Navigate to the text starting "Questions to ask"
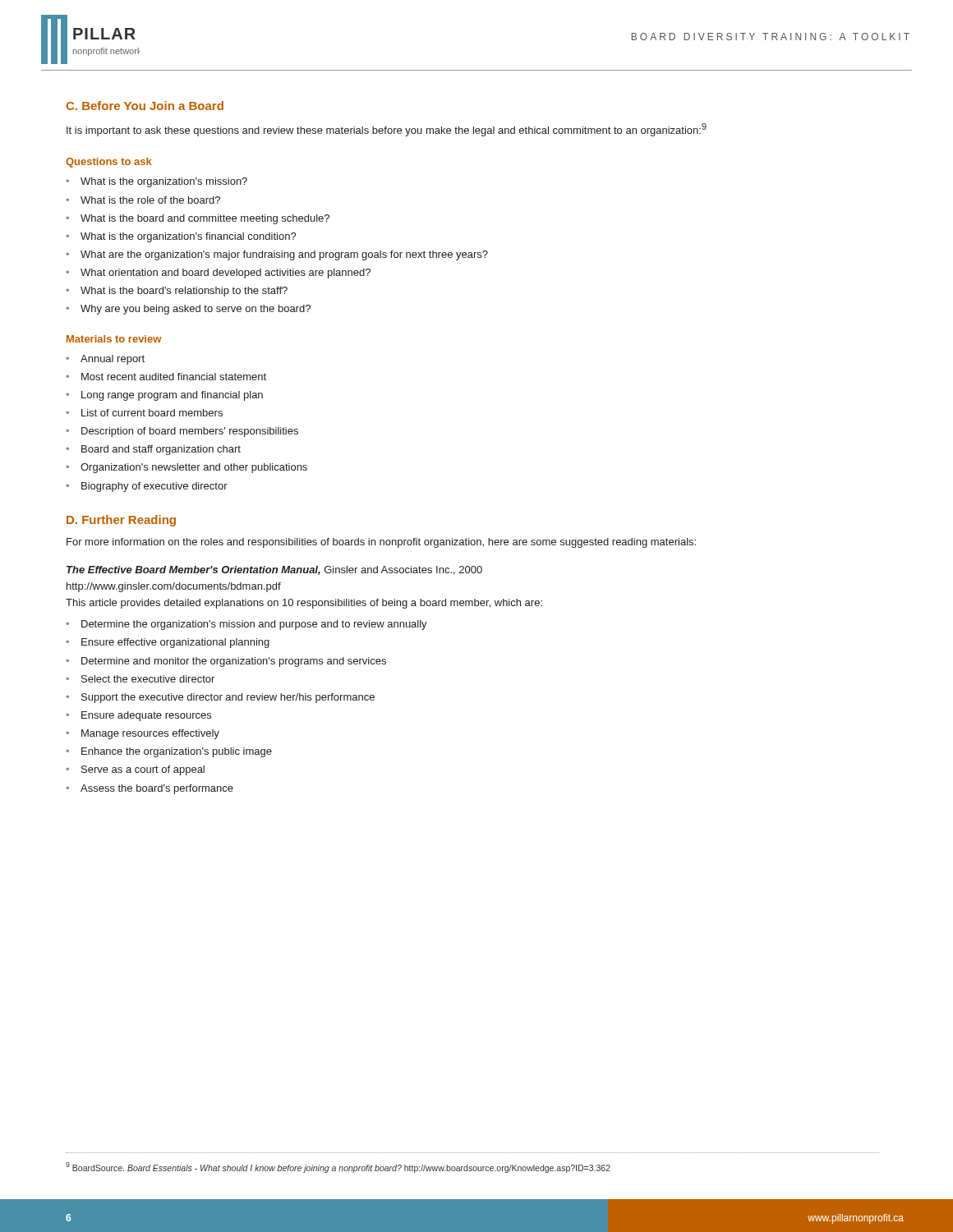The width and height of the screenshot is (953, 1232). (x=109, y=162)
